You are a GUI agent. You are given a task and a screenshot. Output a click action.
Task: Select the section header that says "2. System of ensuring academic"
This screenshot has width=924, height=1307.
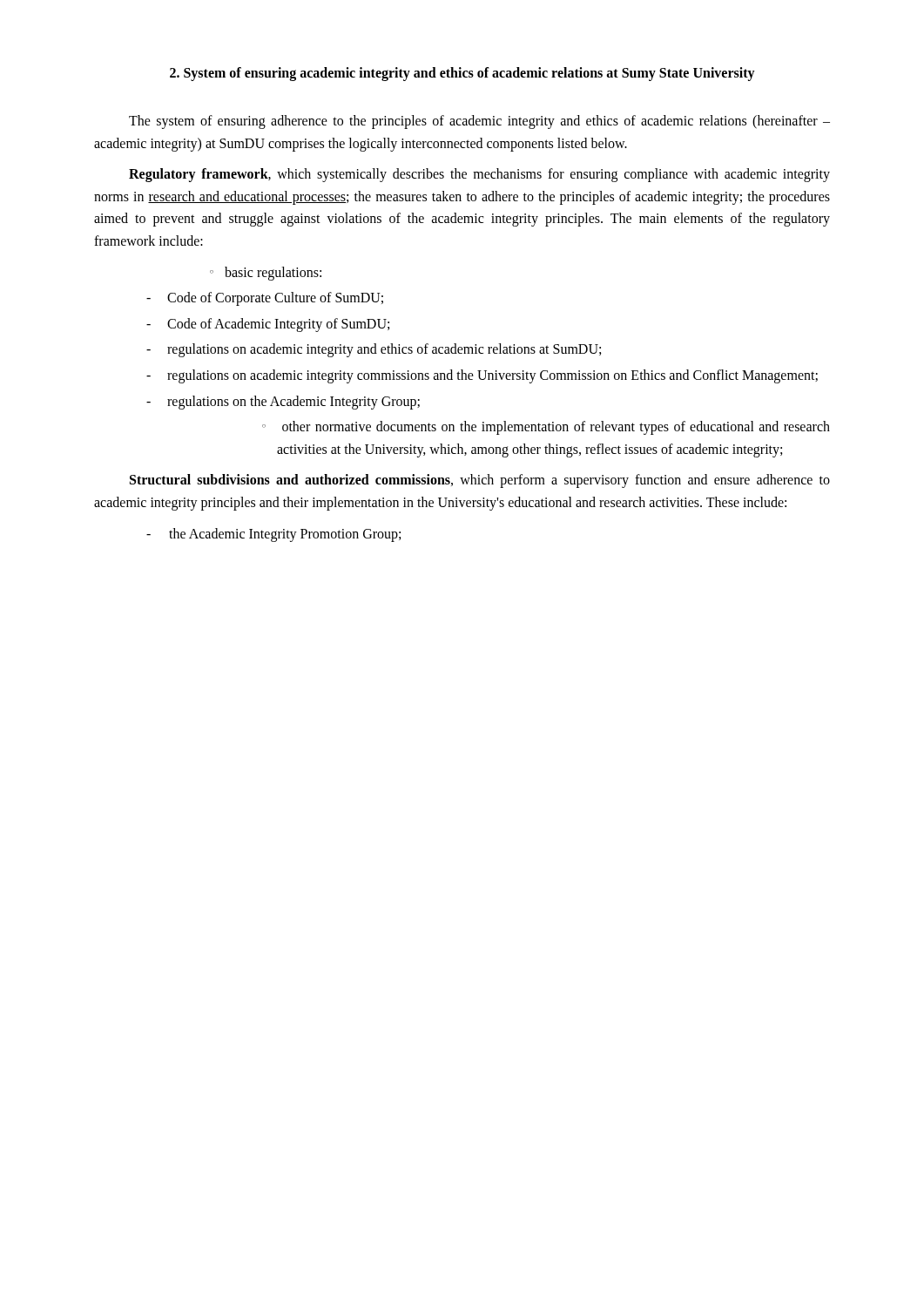[x=462, y=73]
